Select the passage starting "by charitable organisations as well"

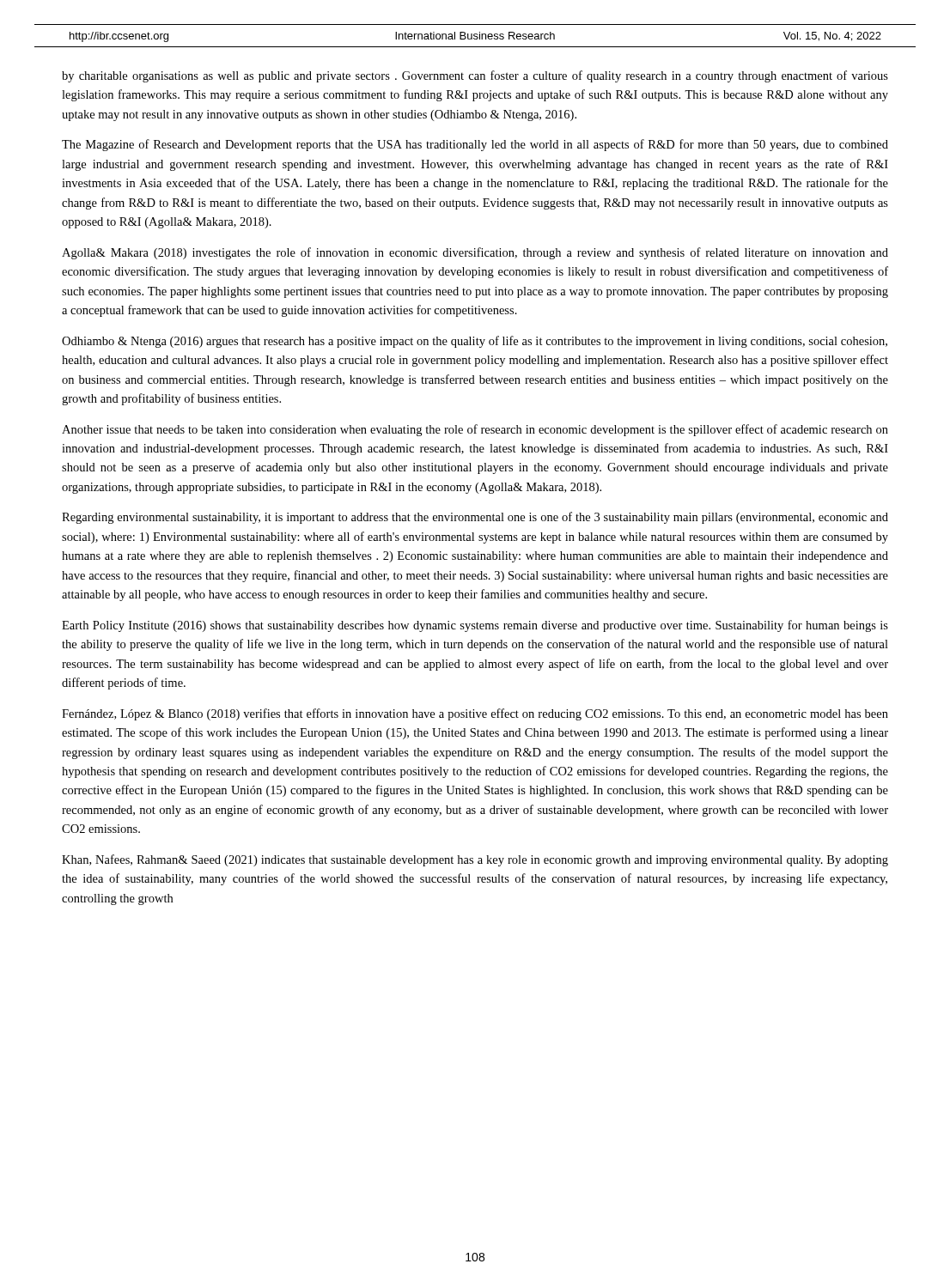point(475,95)
